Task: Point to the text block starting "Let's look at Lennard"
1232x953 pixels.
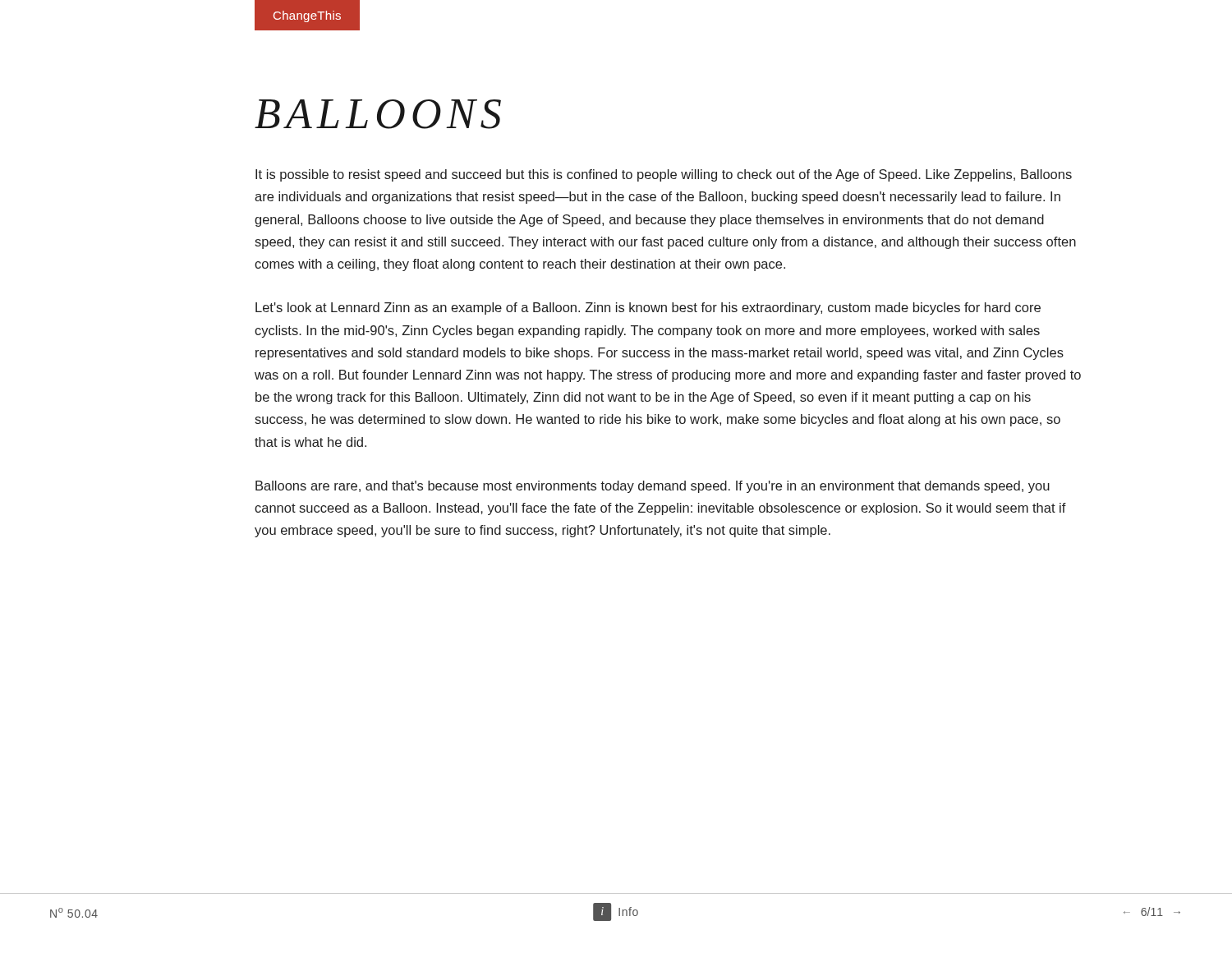Action: click(x=668, y=375)
